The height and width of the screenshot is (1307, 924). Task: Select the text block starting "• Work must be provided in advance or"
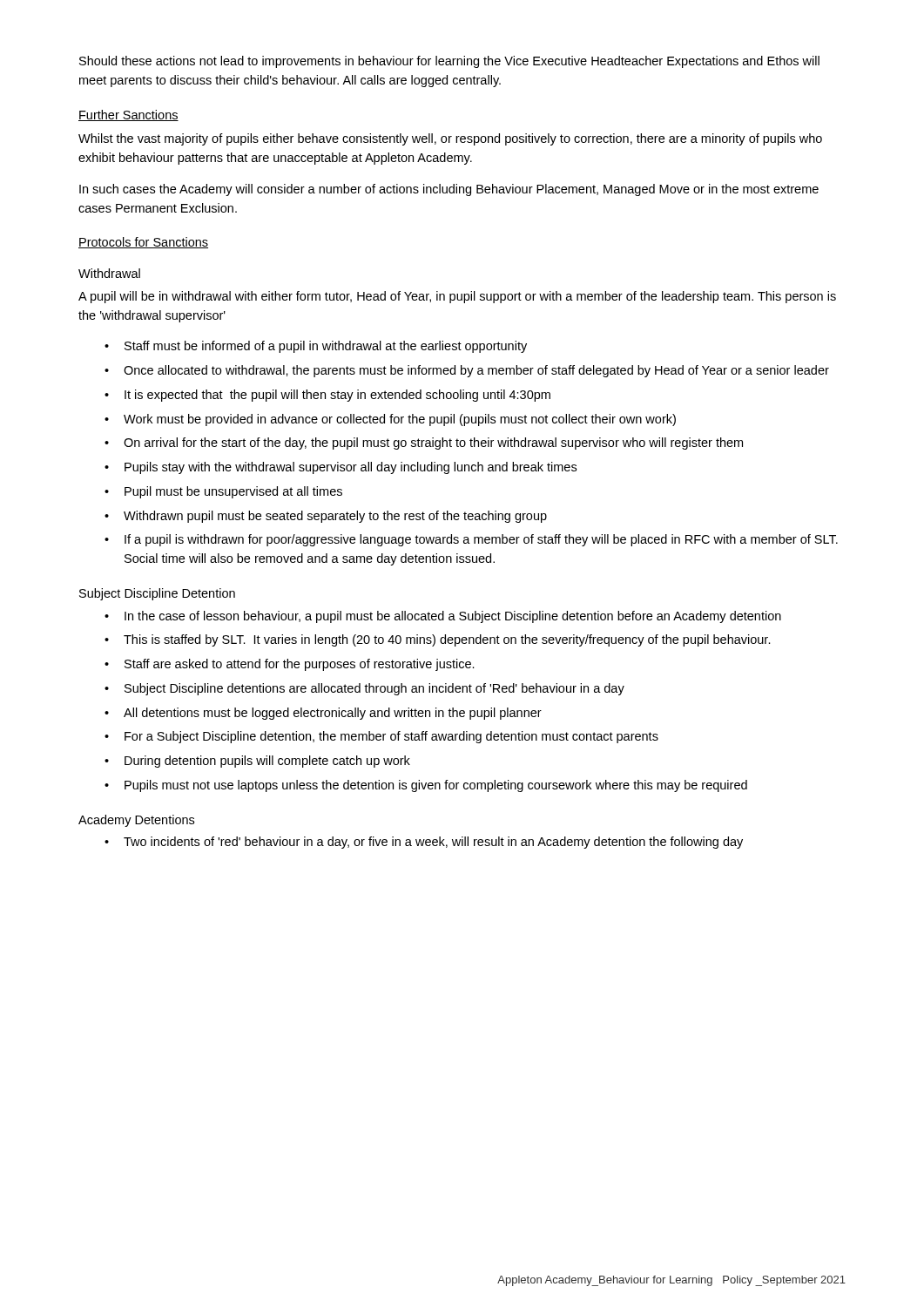click(475, 419)
